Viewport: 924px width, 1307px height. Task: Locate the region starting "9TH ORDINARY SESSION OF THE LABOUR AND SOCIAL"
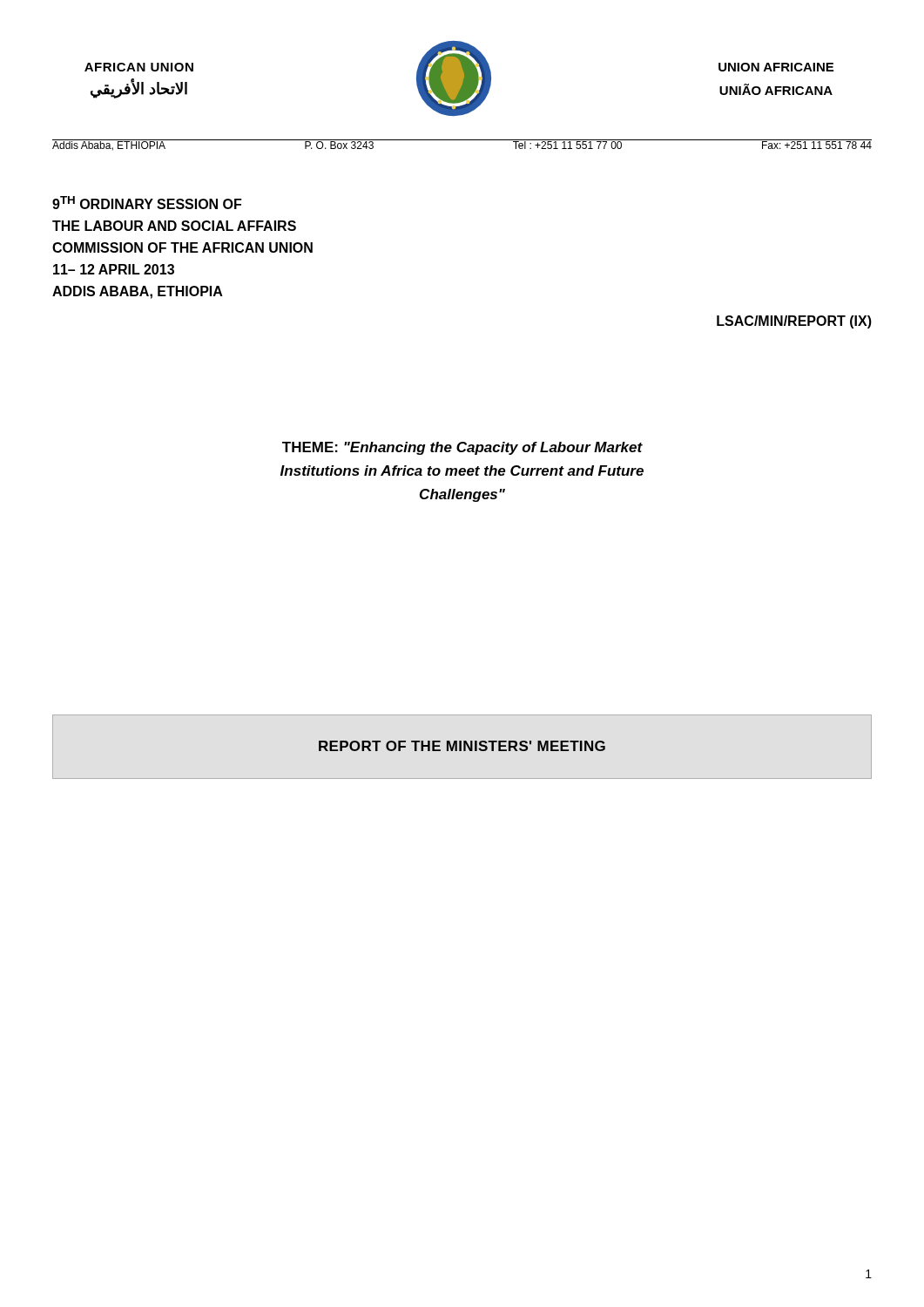click(x=244, y=247)
